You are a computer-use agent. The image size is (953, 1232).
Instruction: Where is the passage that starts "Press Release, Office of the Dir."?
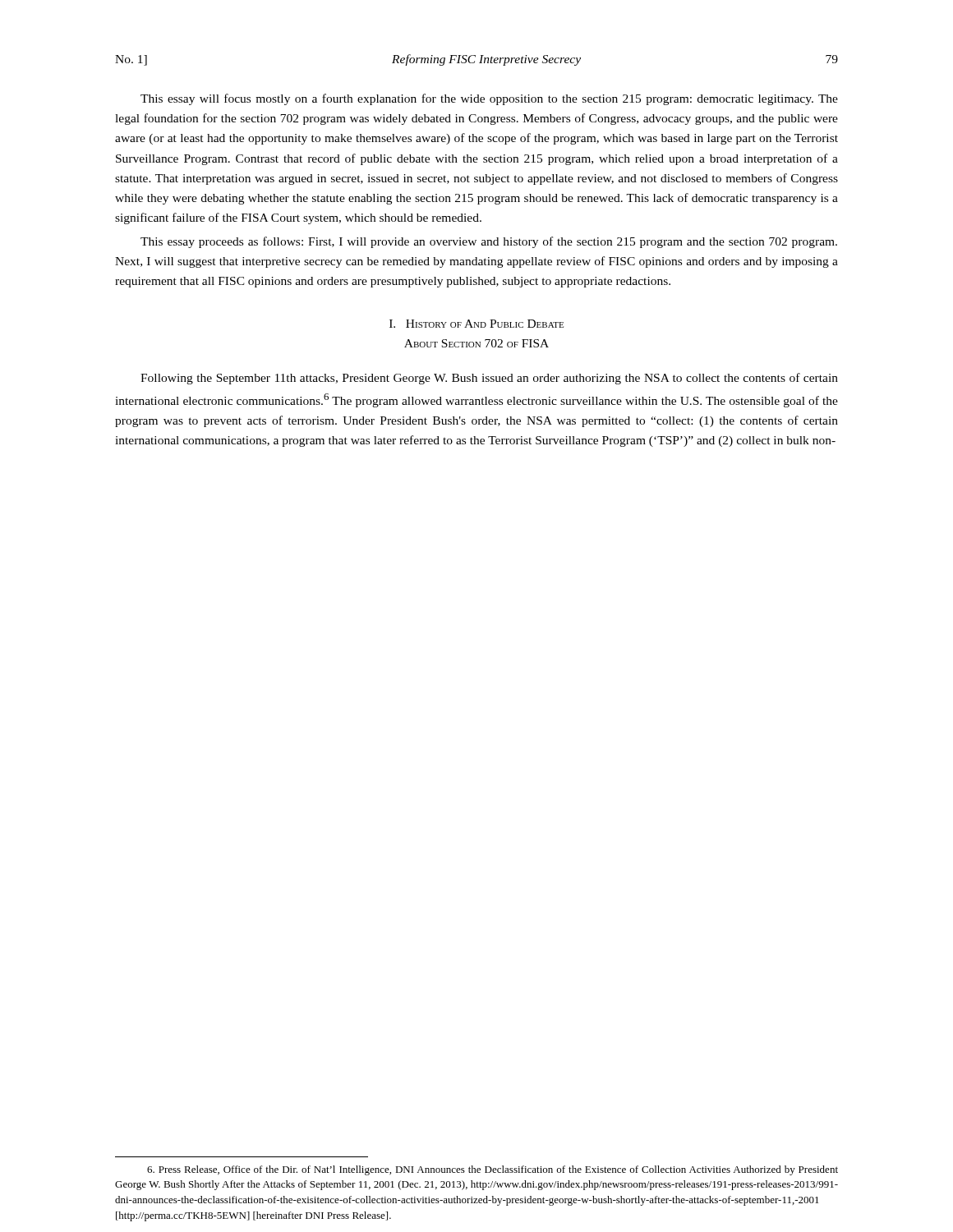coord(476,1193)
